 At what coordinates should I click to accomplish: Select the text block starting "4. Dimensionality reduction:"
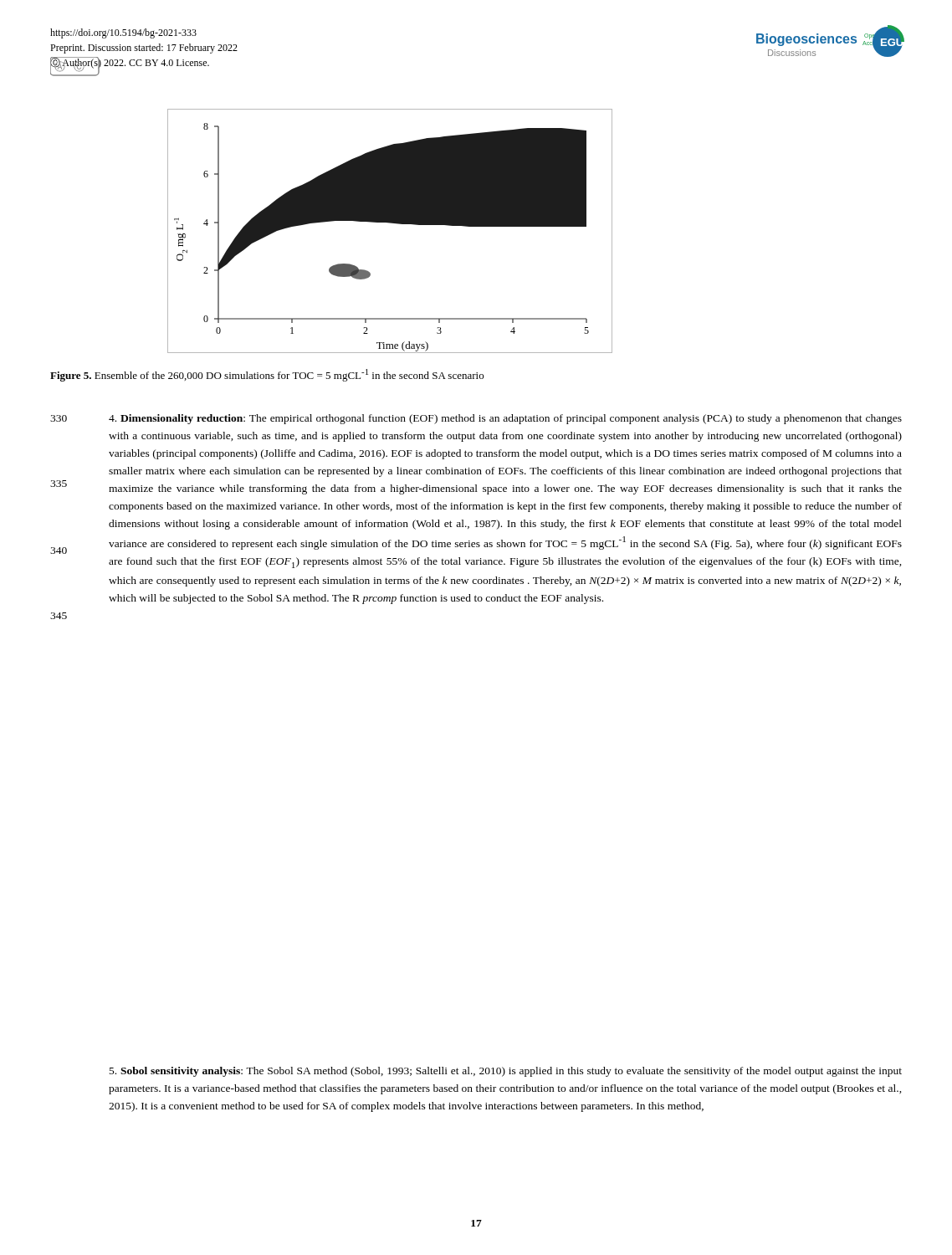[x=505, y=509]
